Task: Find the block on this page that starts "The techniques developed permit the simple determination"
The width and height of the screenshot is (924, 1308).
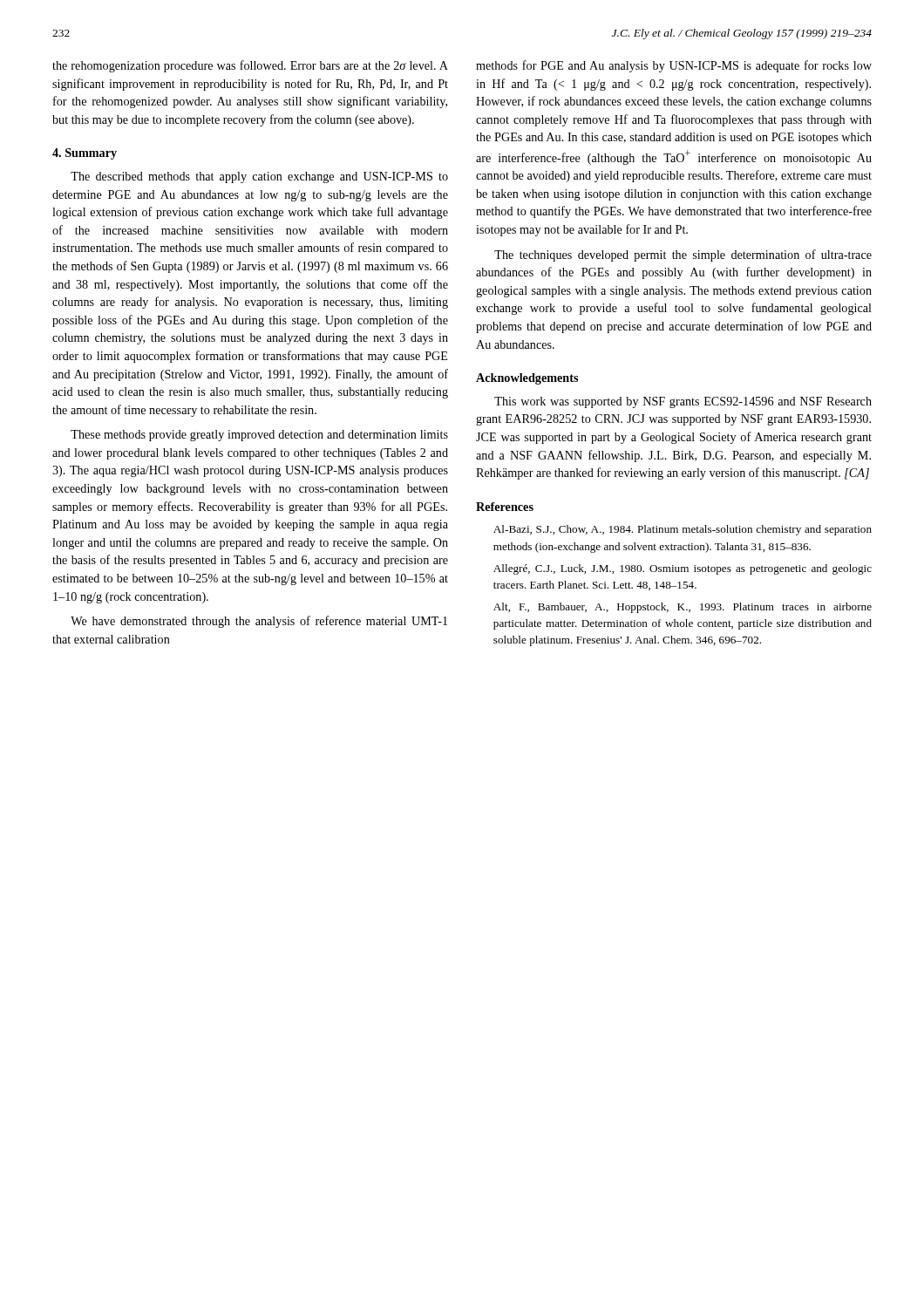Action: 674,300
